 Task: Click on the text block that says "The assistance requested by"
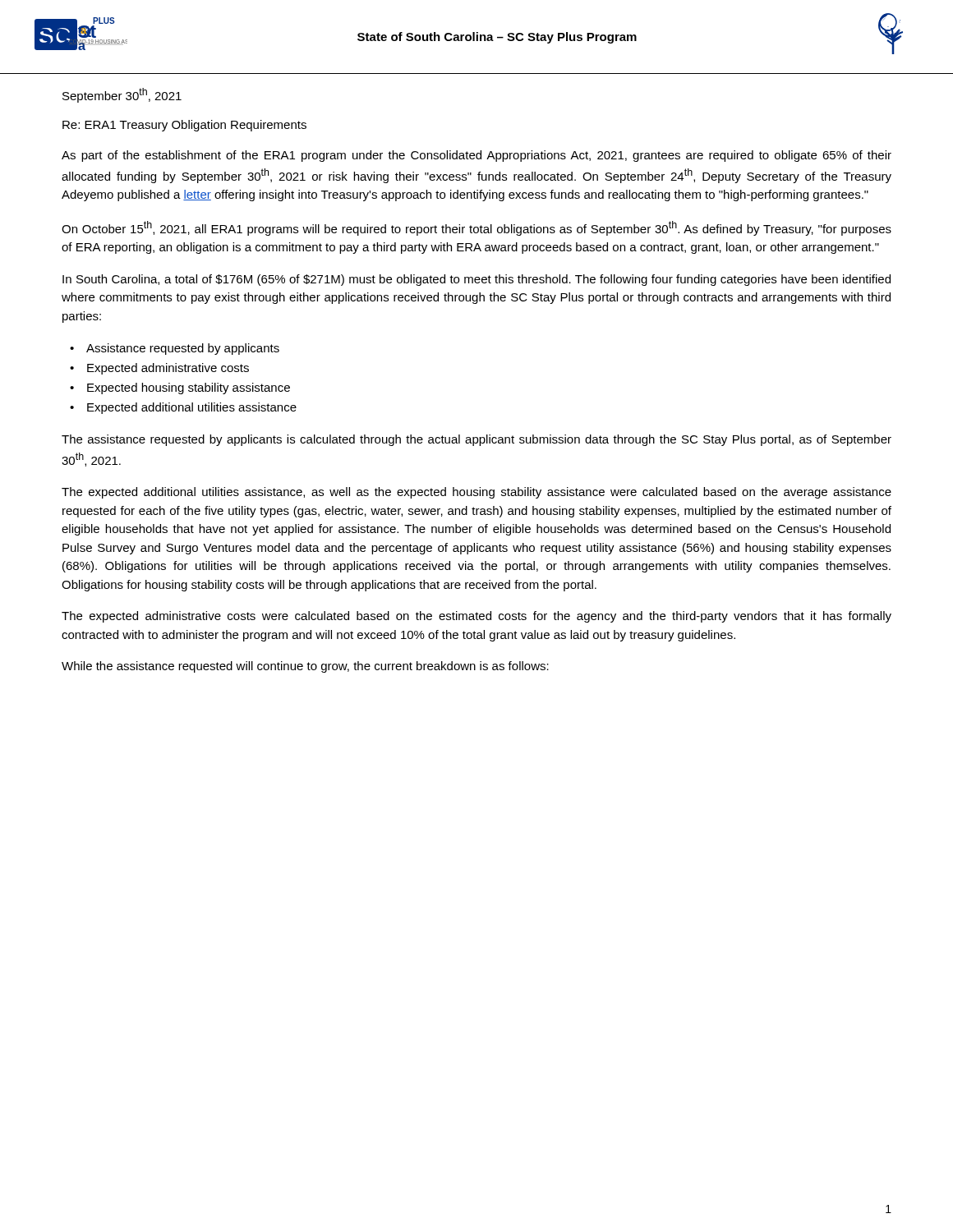(476, 449)
